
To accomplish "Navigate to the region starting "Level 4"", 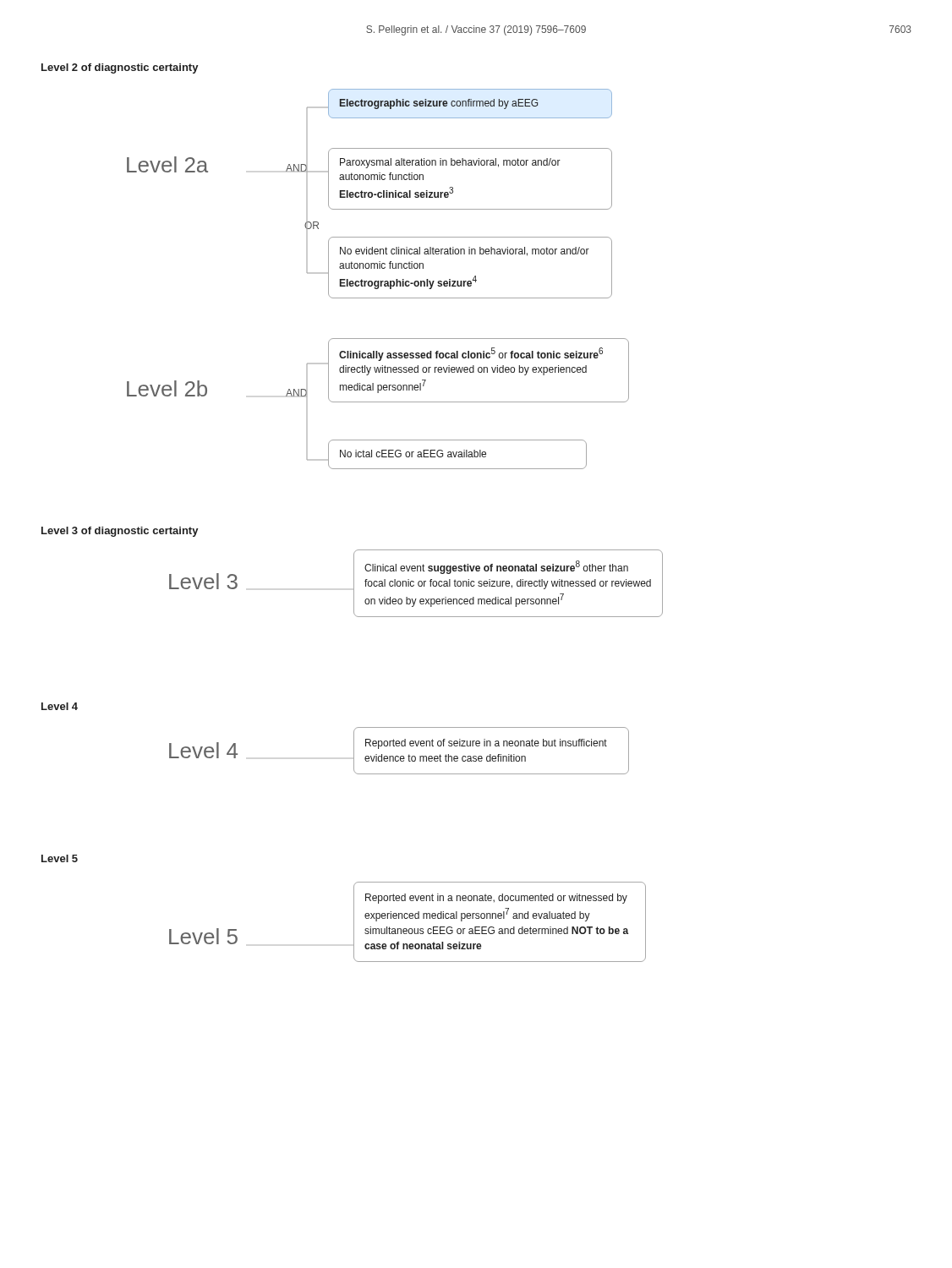I will [x=59, y=706].
